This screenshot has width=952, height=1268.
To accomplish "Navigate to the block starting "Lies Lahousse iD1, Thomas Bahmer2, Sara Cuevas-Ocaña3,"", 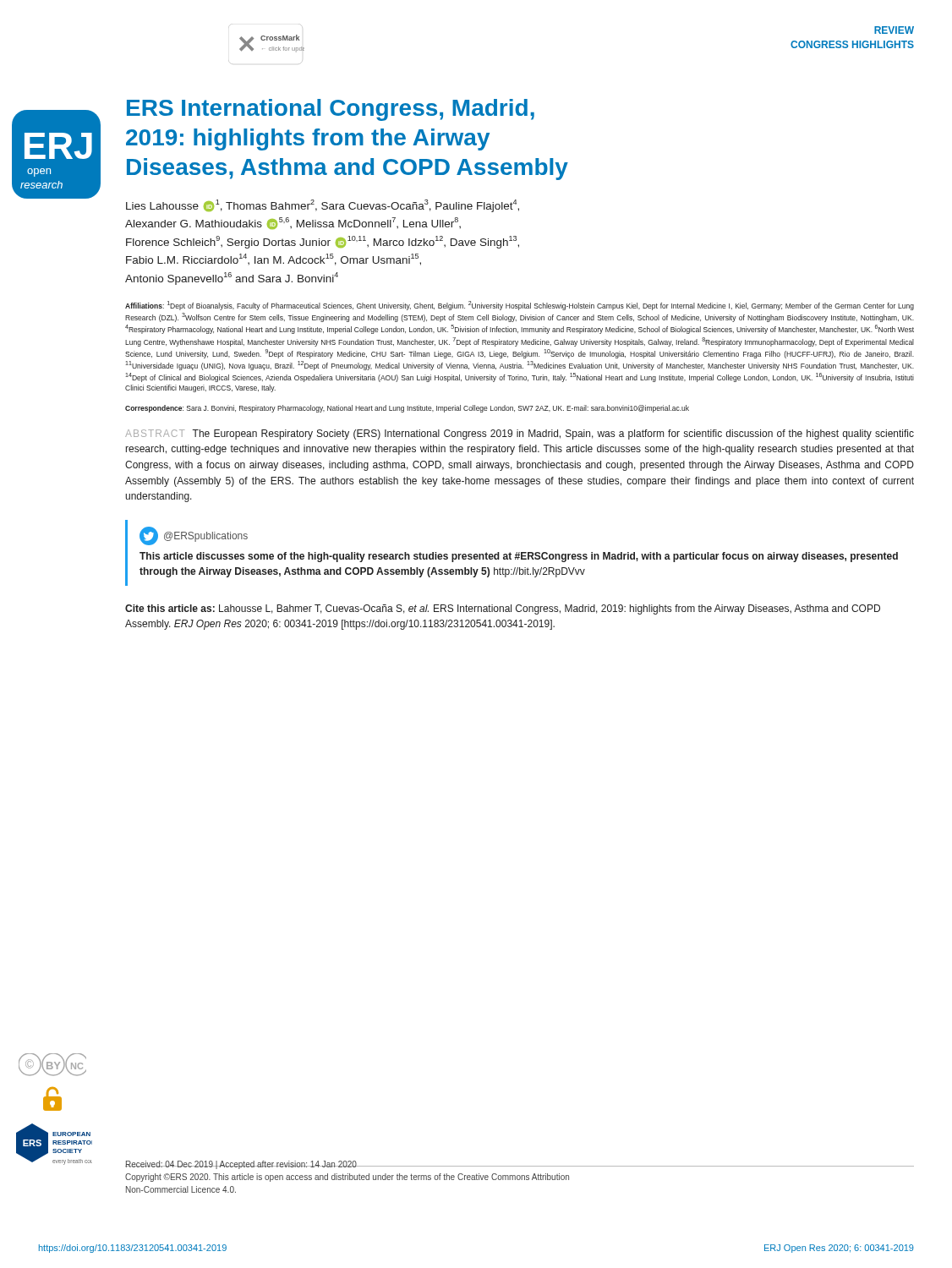I will 323,241.
